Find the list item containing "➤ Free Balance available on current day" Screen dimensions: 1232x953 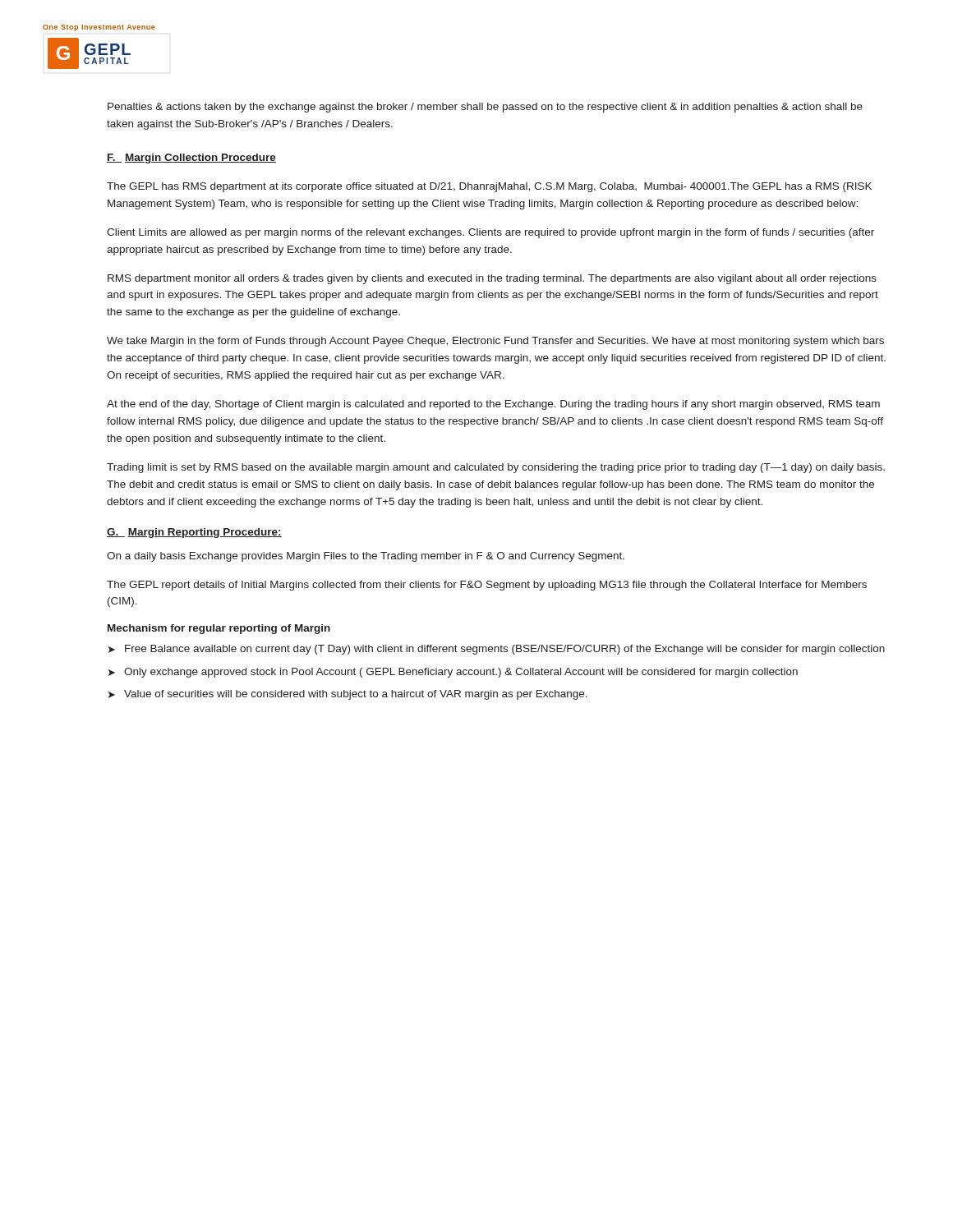coord(496,650)
